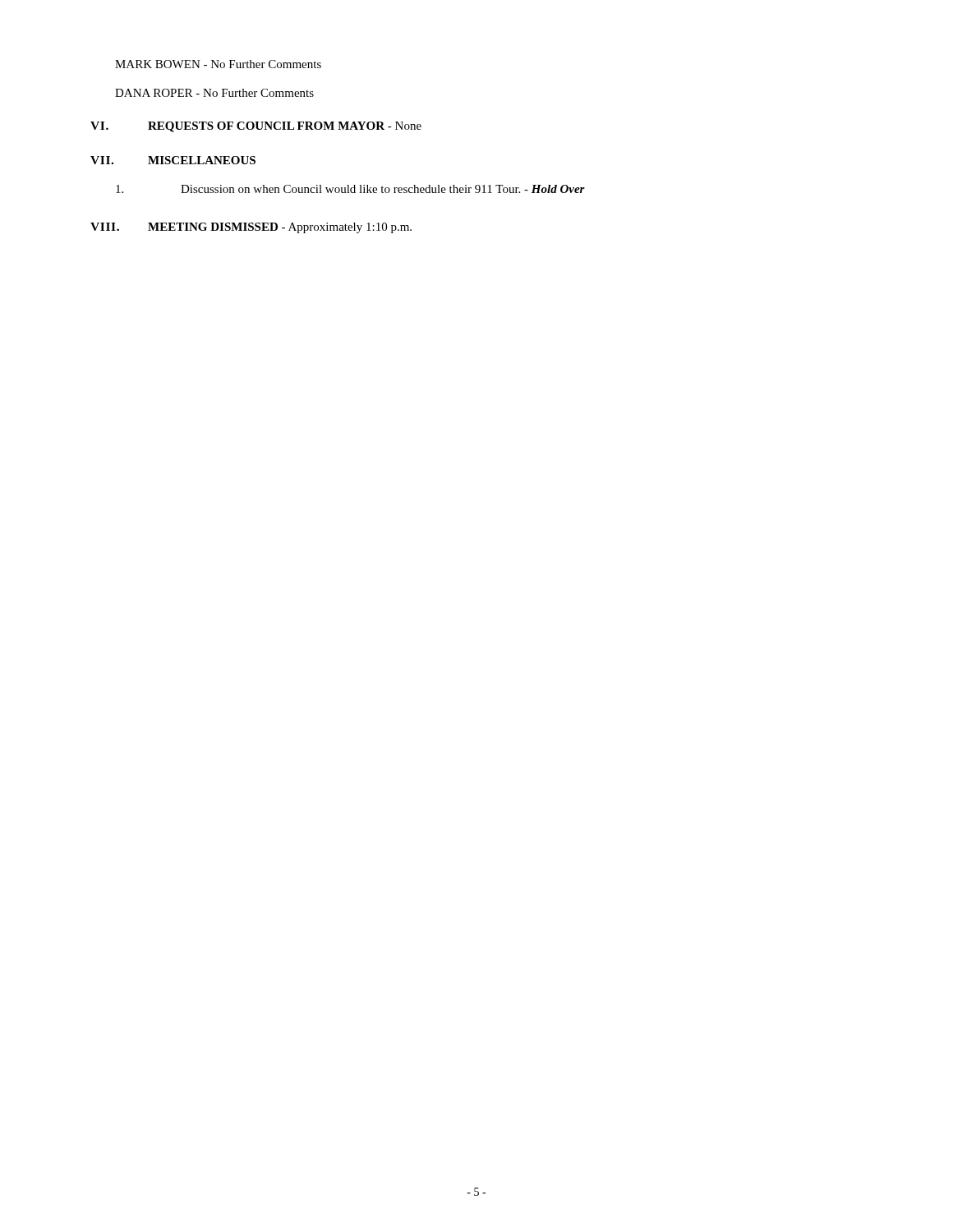Locate the section header with the text "VIII. MEETING DISMISSED - Approximately 1:10"
Image resolution: width=953 pixels, height=1232 pixels.
[x=251, y=227]
